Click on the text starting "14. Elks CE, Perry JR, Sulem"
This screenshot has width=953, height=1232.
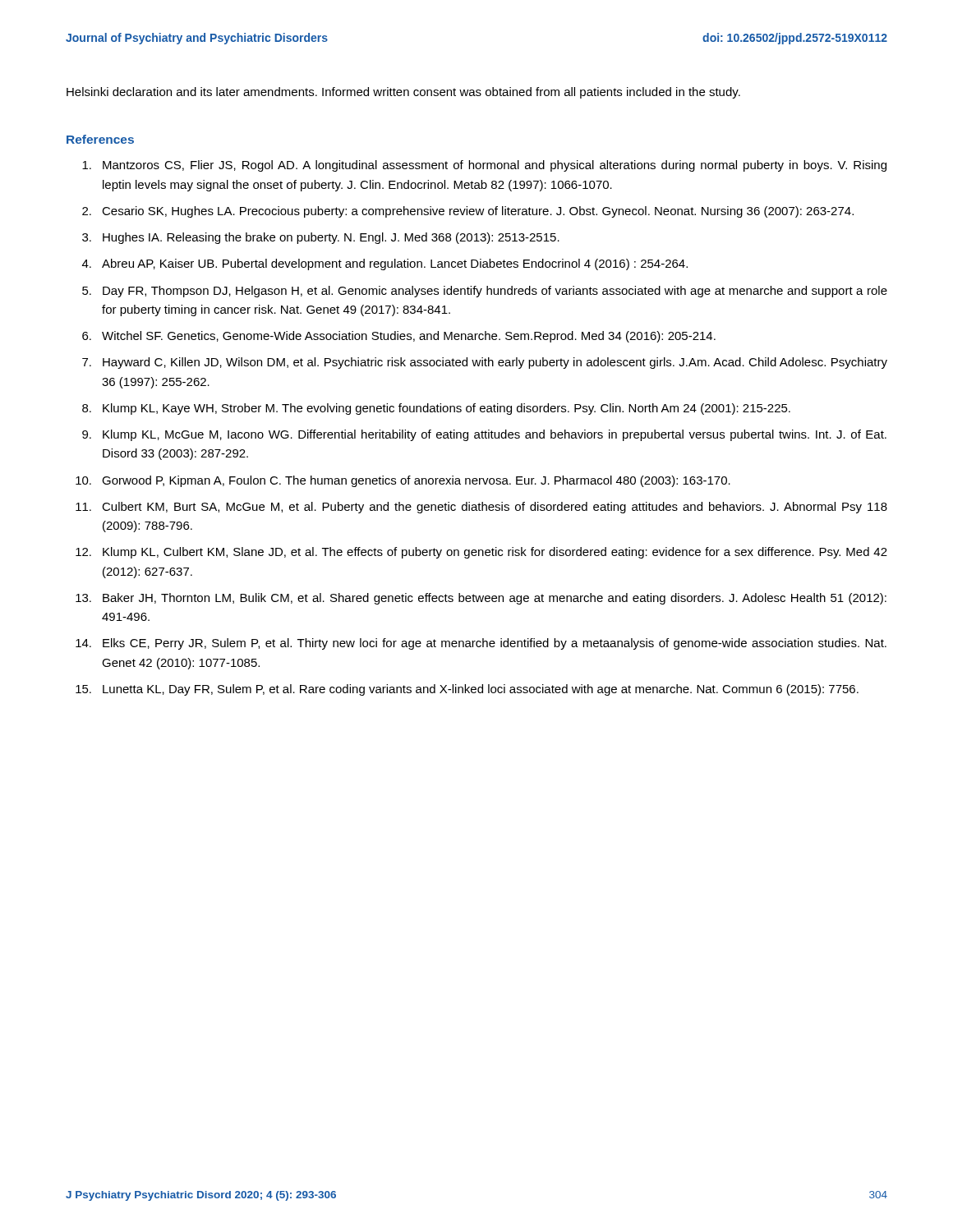click(x=476, y=653)
